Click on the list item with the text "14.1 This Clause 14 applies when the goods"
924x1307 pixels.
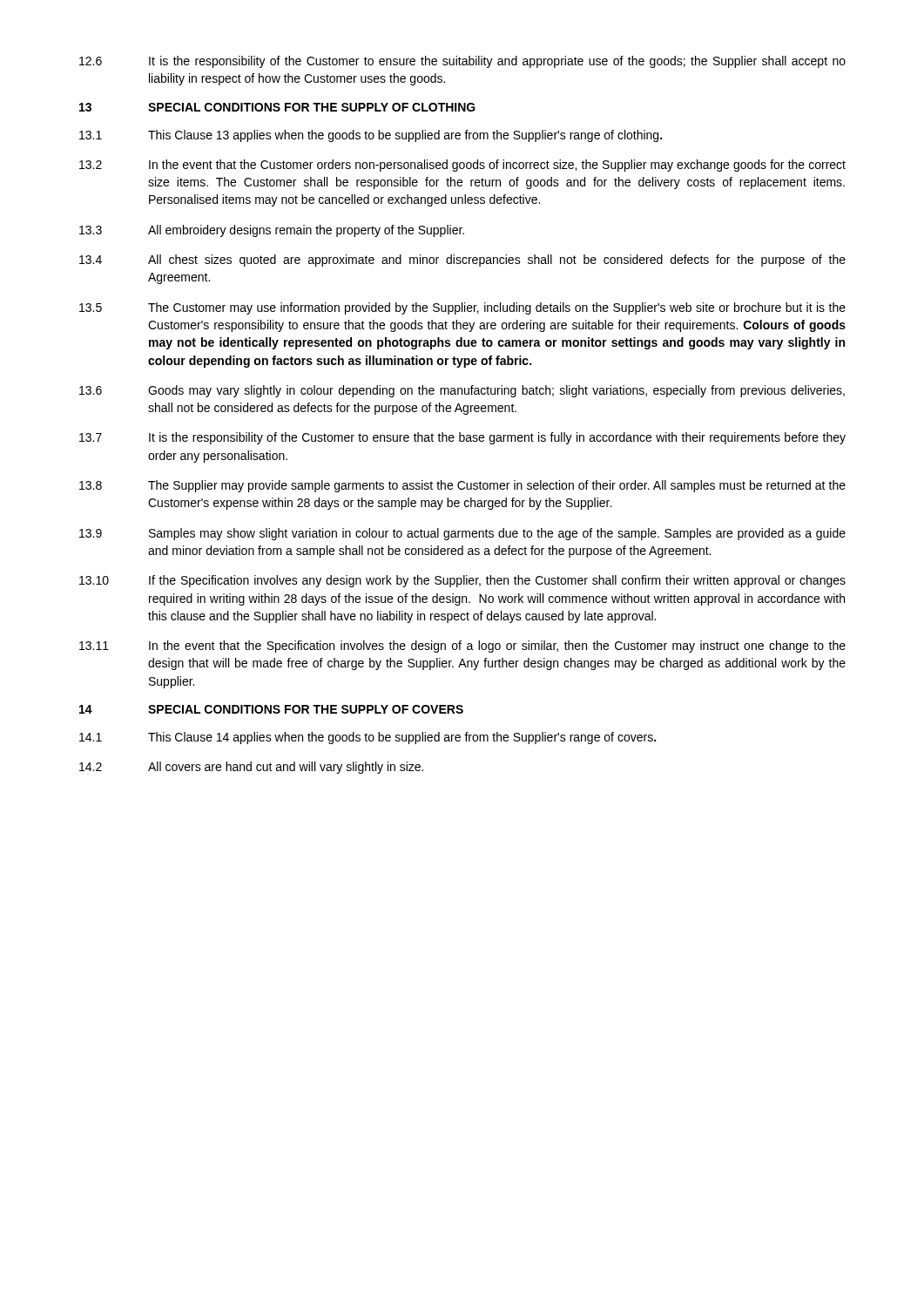tap(462, 737)
